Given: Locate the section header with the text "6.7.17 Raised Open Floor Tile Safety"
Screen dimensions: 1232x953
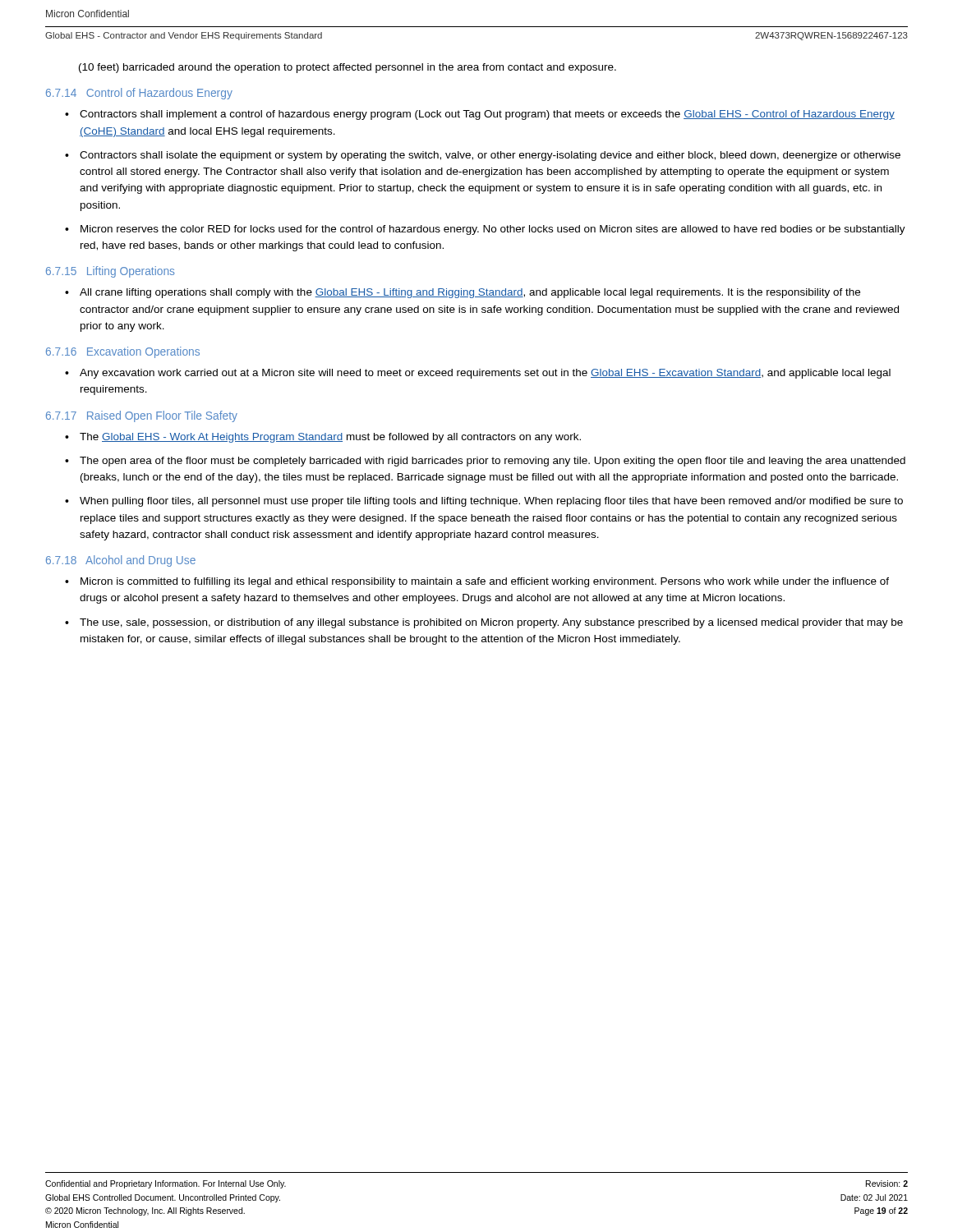Looking at the screenshot, I should coord(141,416).
